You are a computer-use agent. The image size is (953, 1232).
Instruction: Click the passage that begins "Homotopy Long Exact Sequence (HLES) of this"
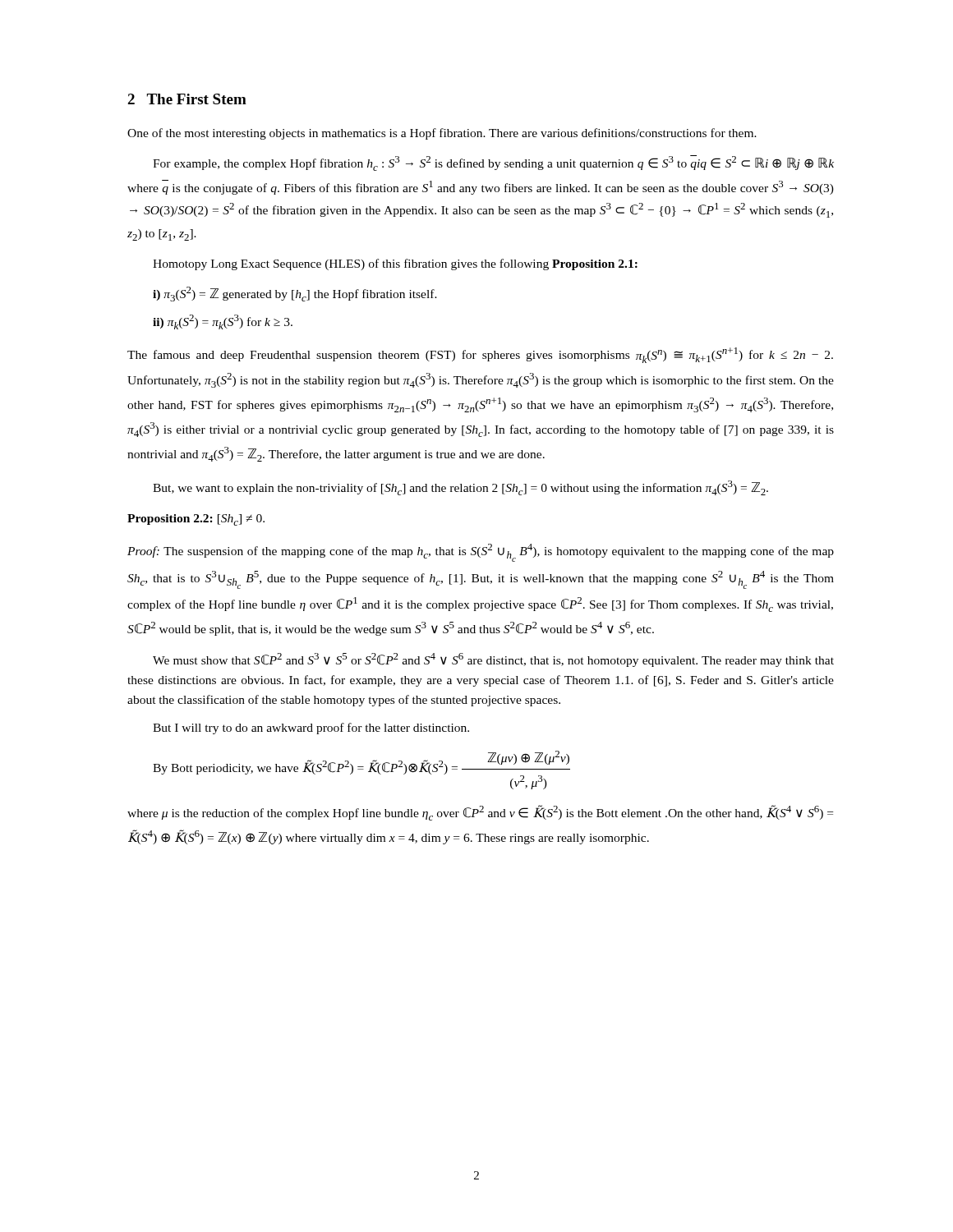481,264
